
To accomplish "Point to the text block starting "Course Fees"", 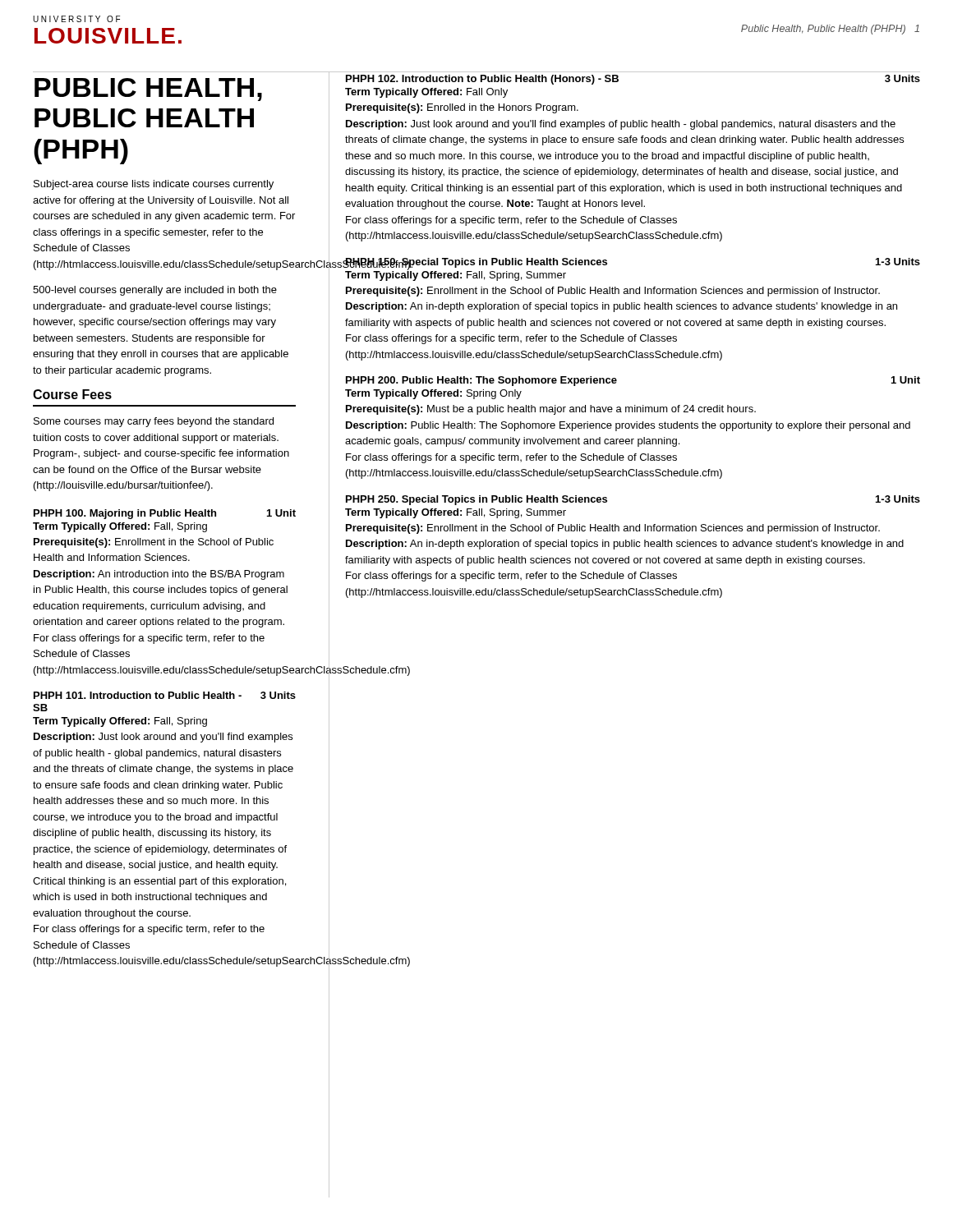I will 72,395.
